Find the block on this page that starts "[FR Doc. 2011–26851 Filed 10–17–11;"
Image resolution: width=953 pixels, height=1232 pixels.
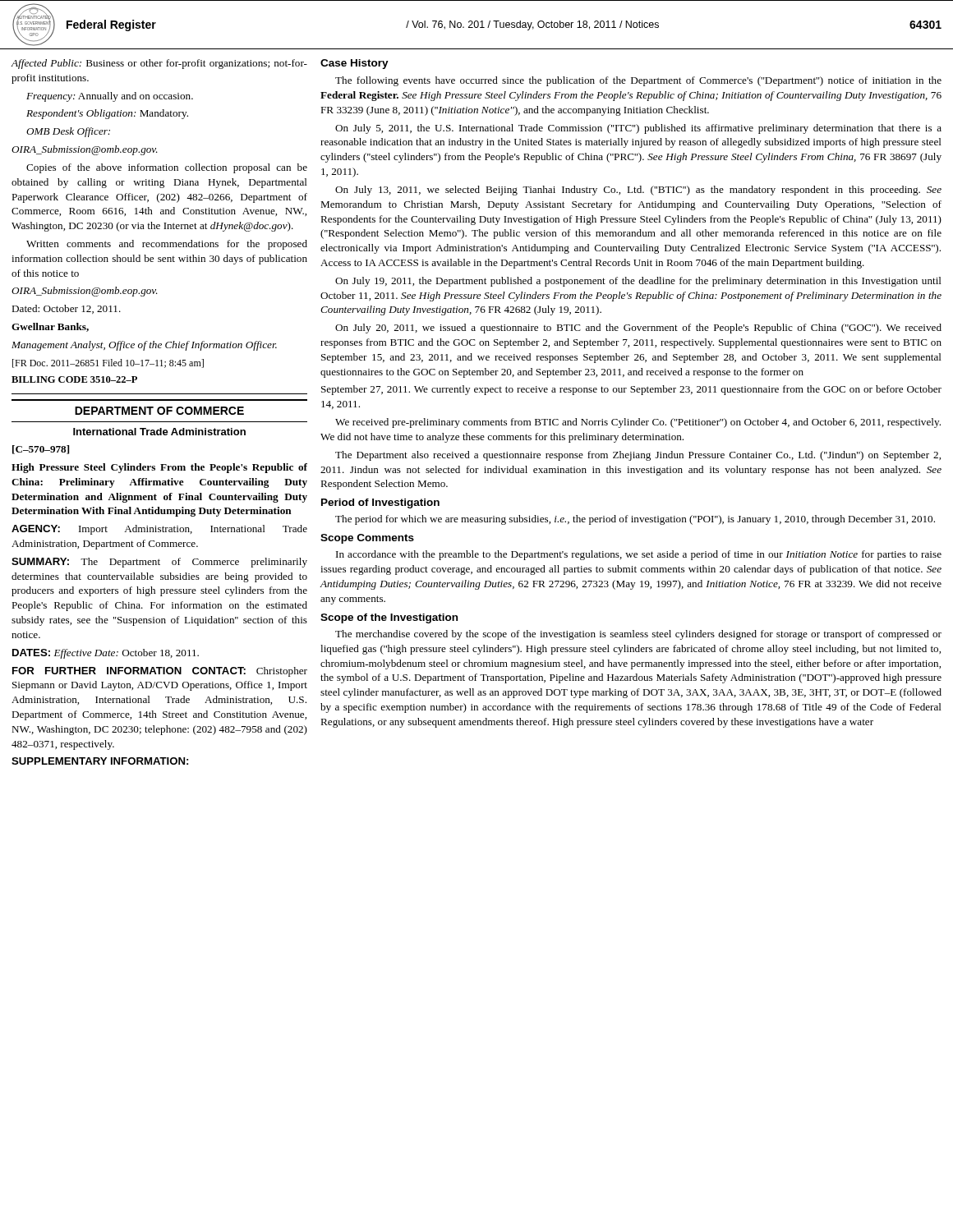point(159,371)
